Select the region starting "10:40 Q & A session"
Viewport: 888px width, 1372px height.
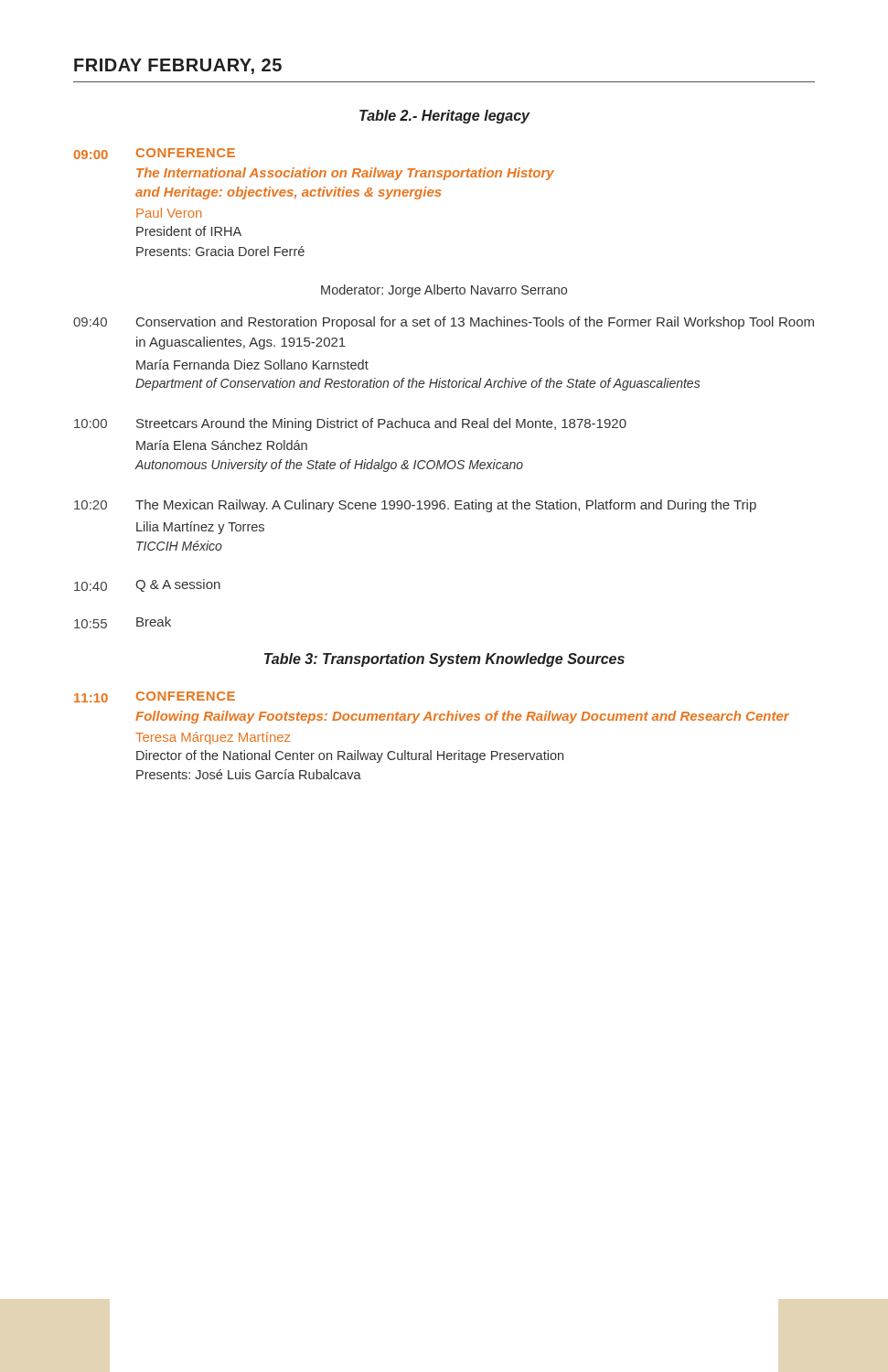(147, 585)
